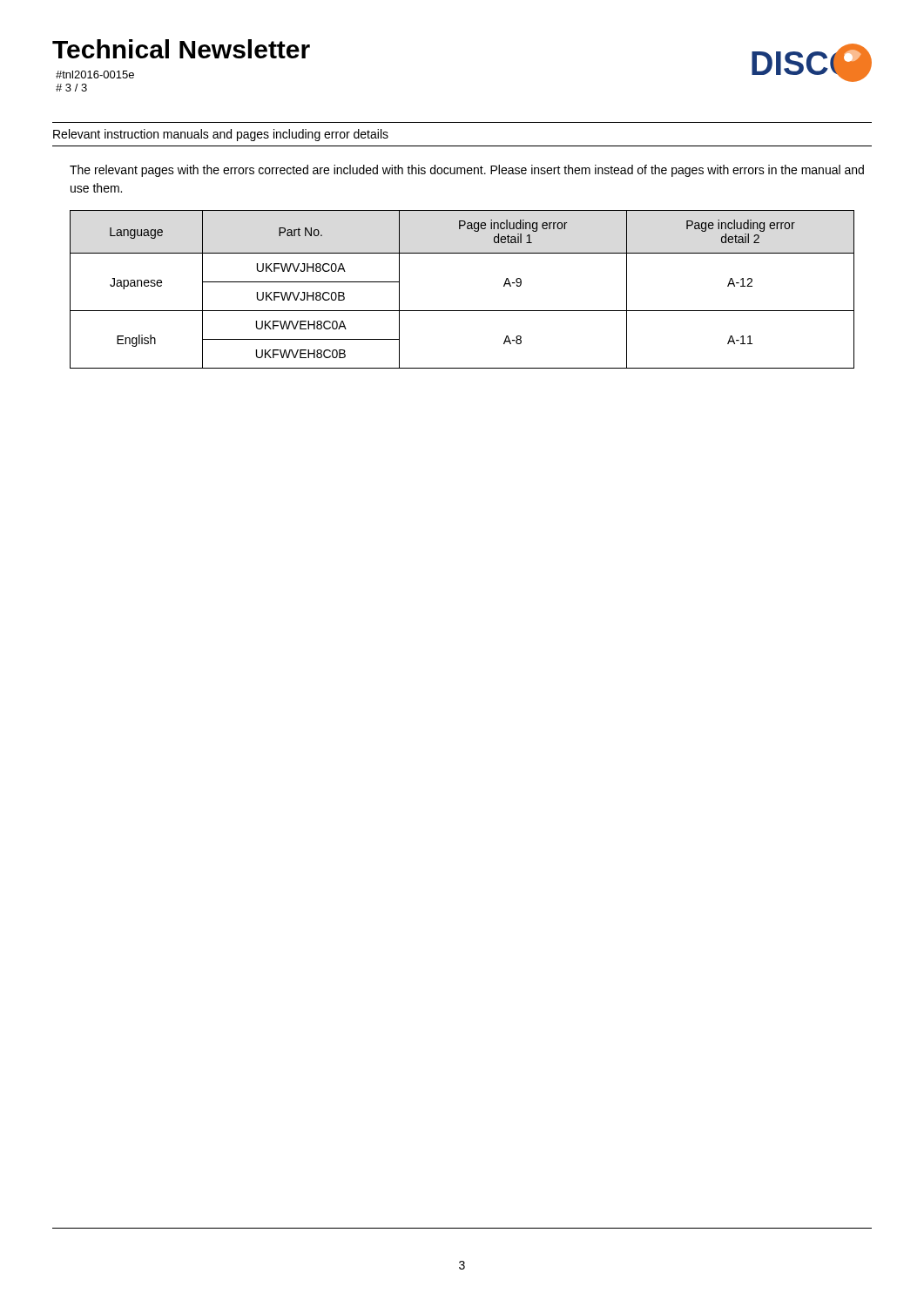
Task: Find "tnl2016-0015e # 3 / 3" on this page
Action: (x=95, y=81)
